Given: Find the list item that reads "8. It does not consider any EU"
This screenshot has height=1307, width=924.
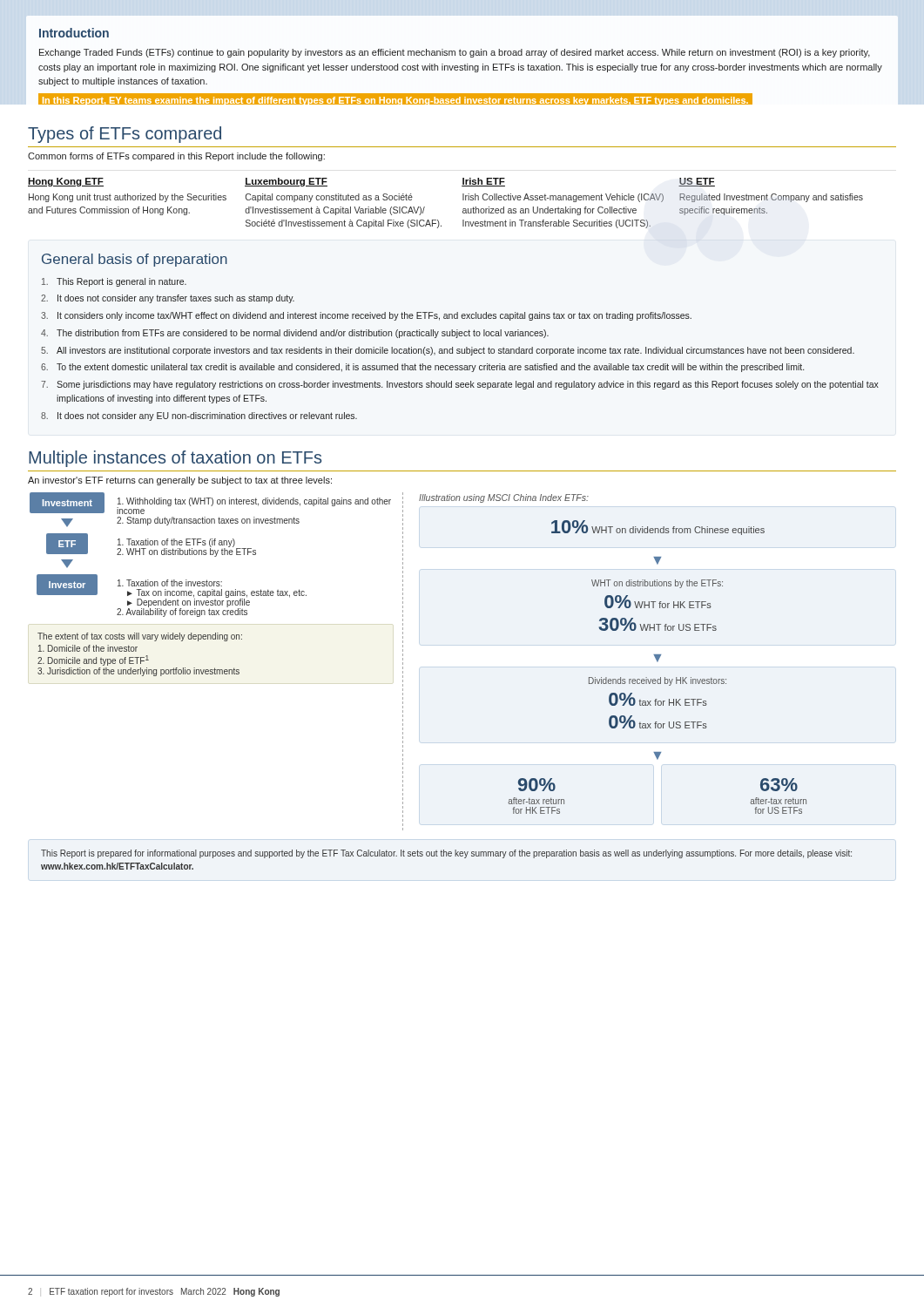Looking at the screenshot, I should click(199, 416).
